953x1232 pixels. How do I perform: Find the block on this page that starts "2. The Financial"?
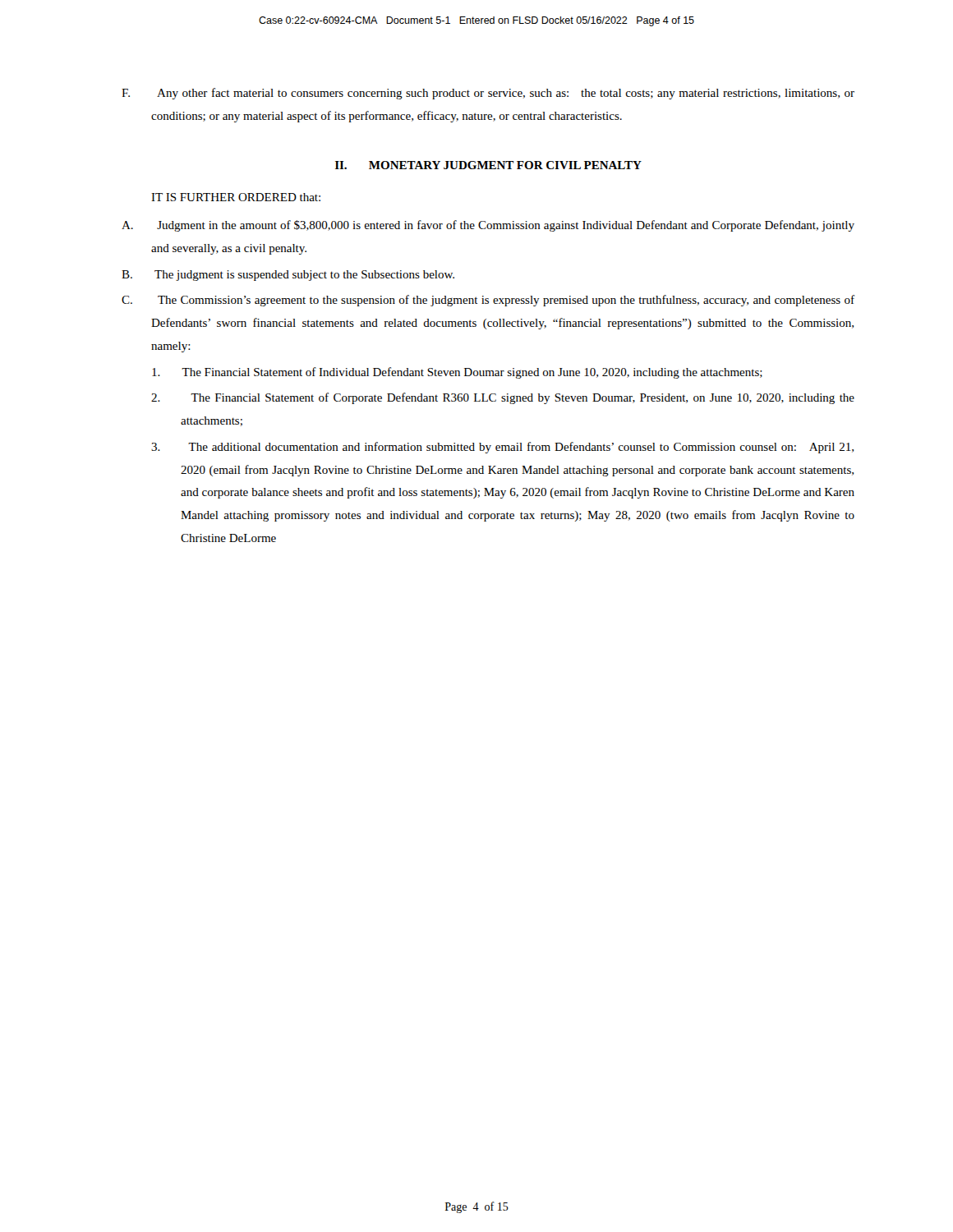(x=503, y=409)
